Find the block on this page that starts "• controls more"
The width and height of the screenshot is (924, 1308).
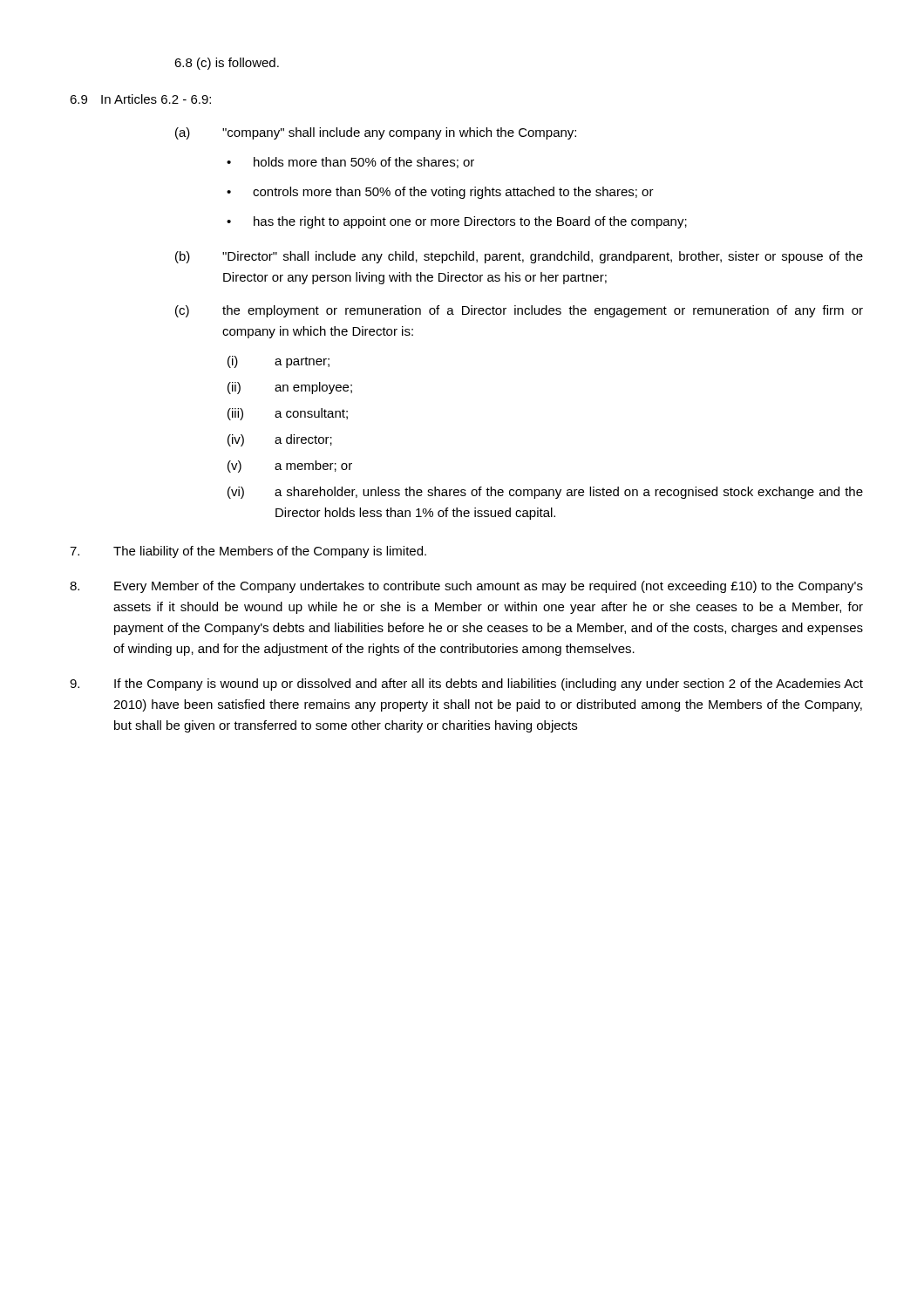click(x=545, y=192)
